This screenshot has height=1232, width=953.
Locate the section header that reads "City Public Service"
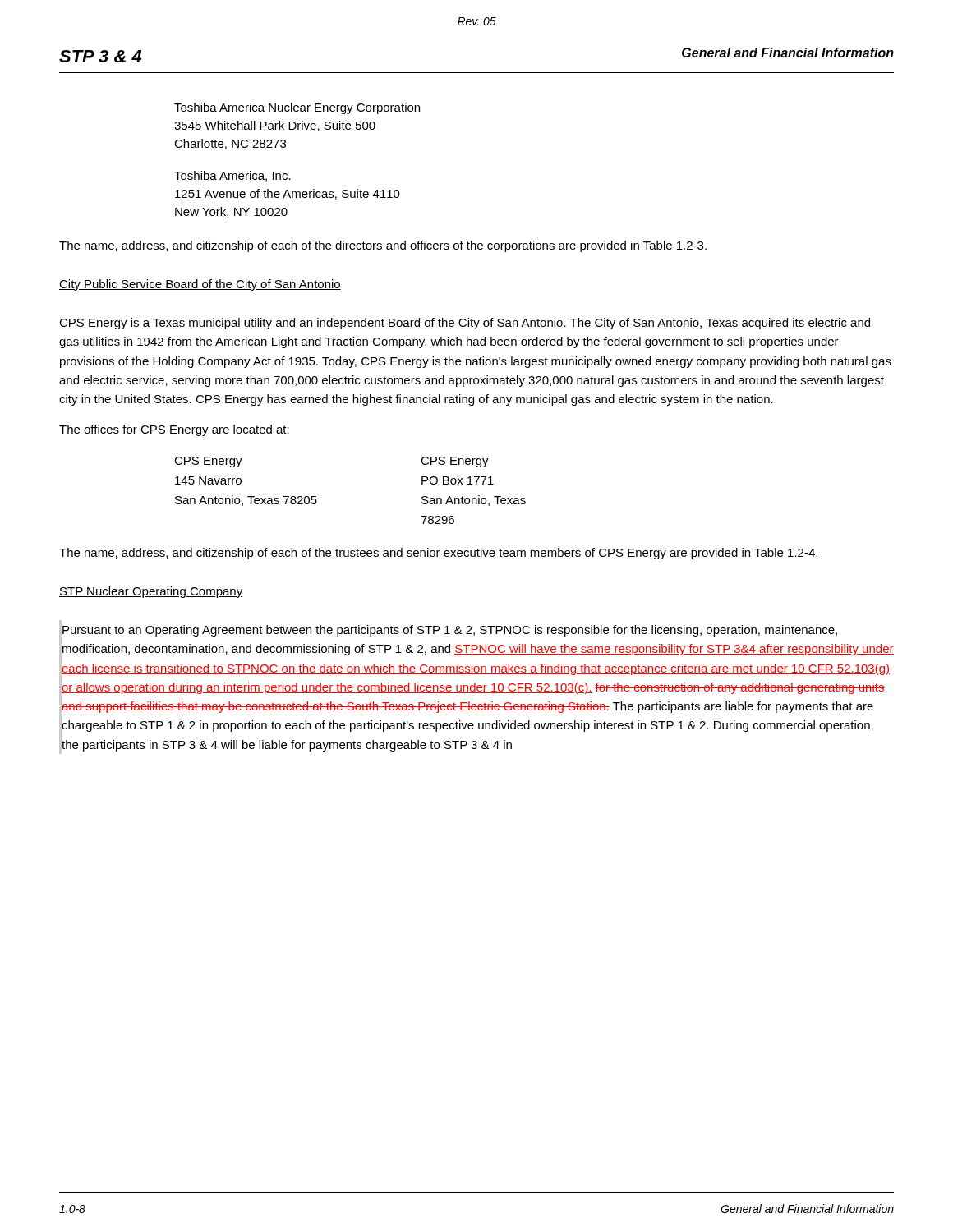point(200,284)
